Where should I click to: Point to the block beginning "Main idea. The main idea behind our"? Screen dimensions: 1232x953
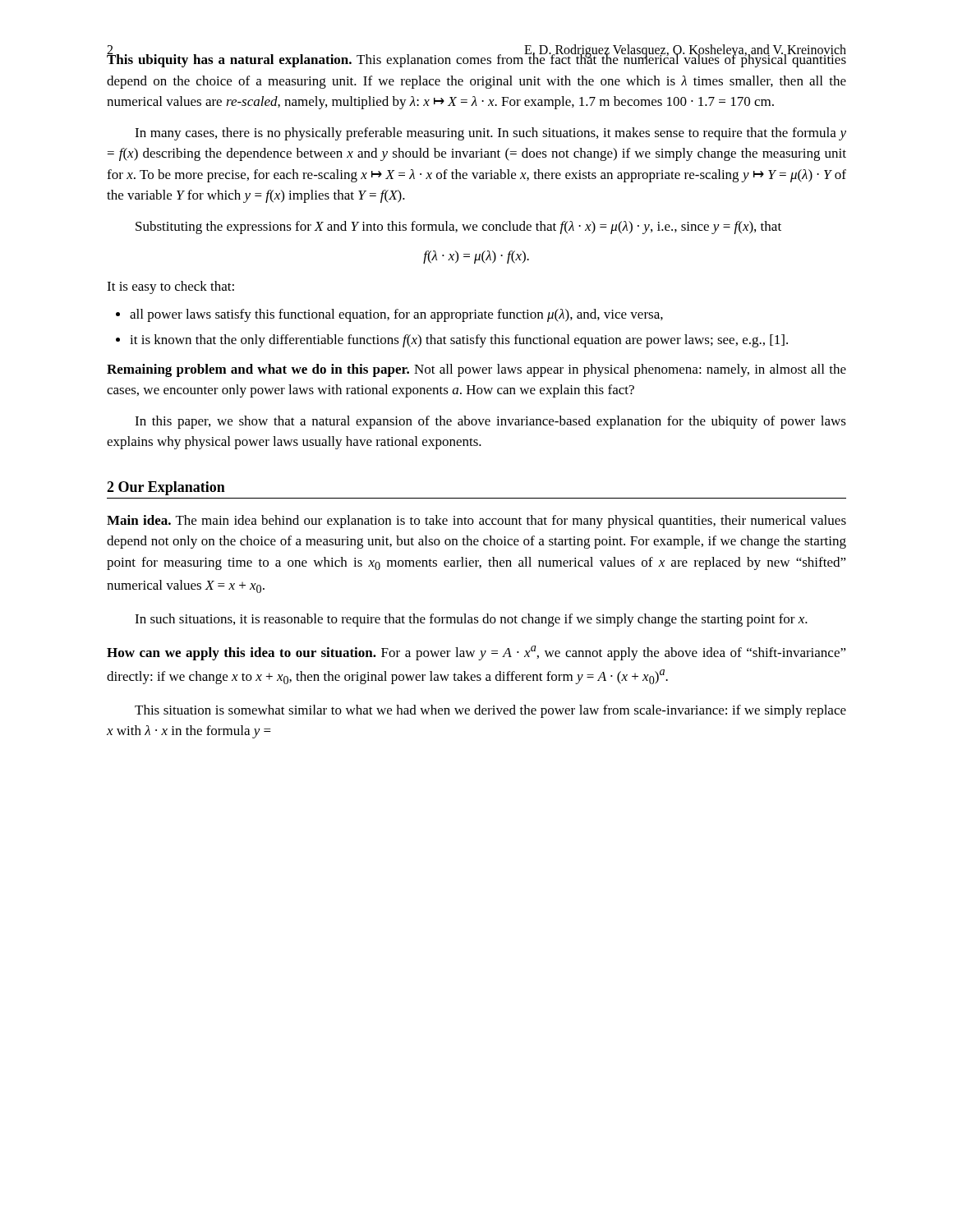(476, 554)
